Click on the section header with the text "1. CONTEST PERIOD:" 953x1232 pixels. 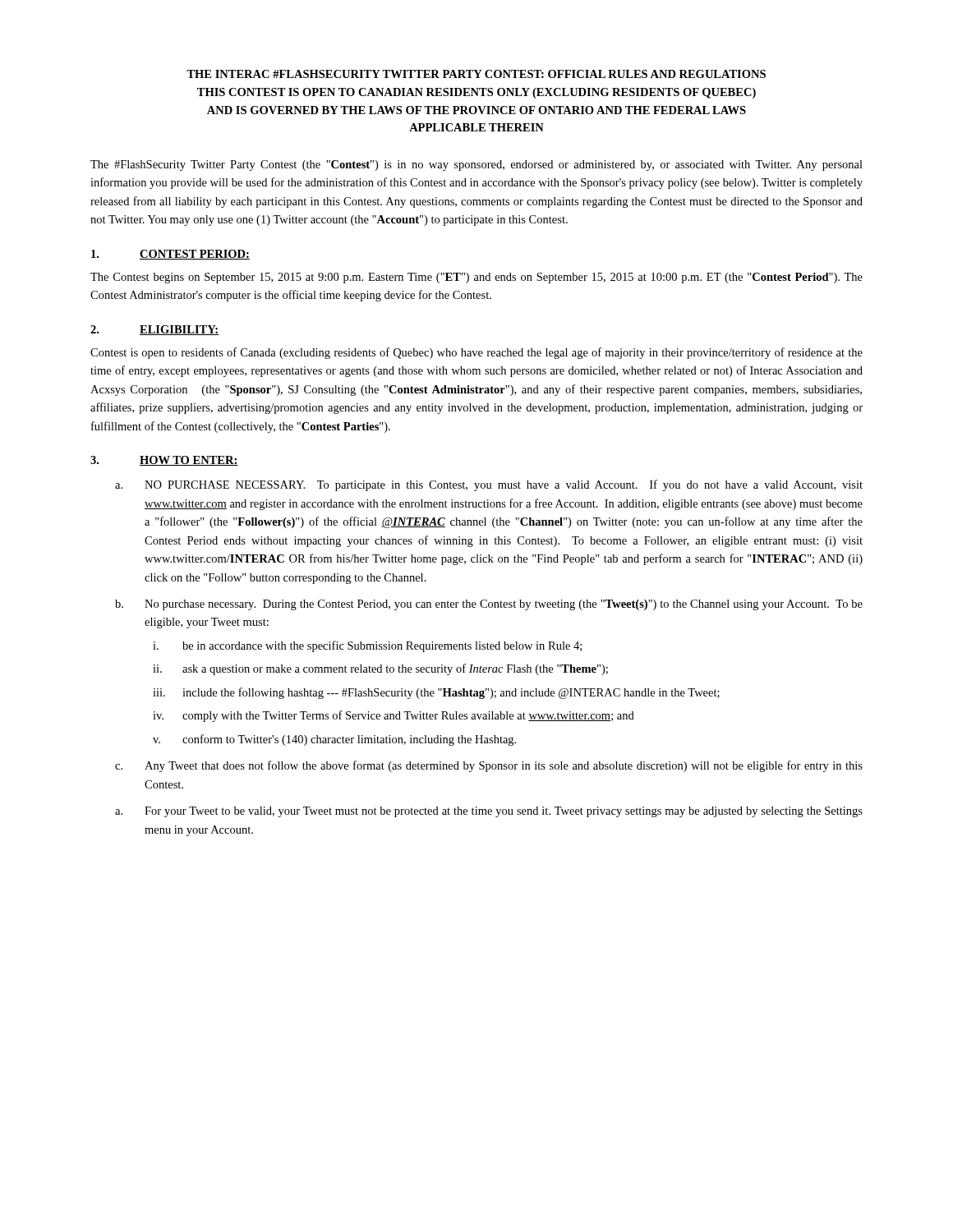click(x=170, y=254)
